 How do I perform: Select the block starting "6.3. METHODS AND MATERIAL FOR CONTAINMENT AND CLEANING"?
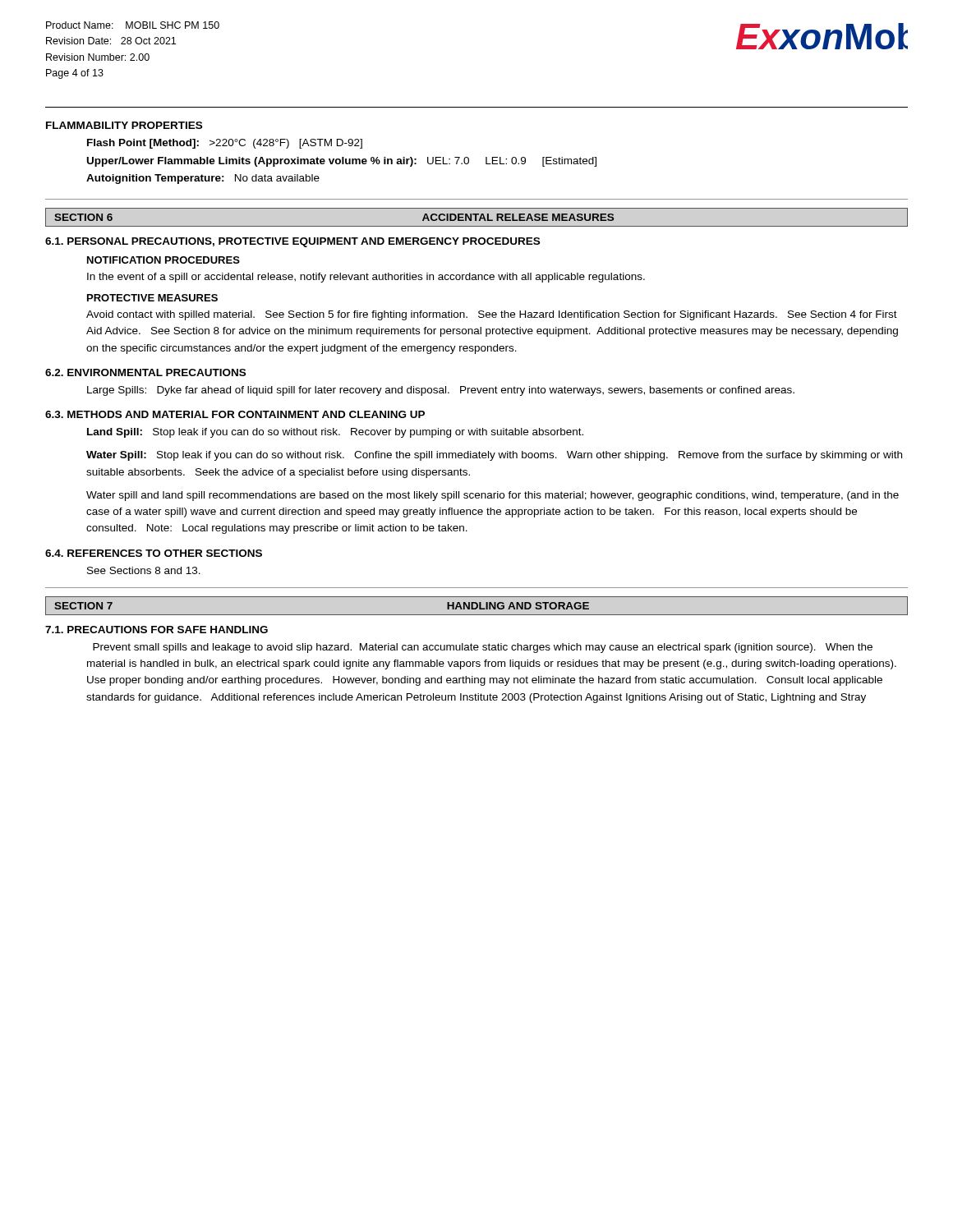pos(235,414)
